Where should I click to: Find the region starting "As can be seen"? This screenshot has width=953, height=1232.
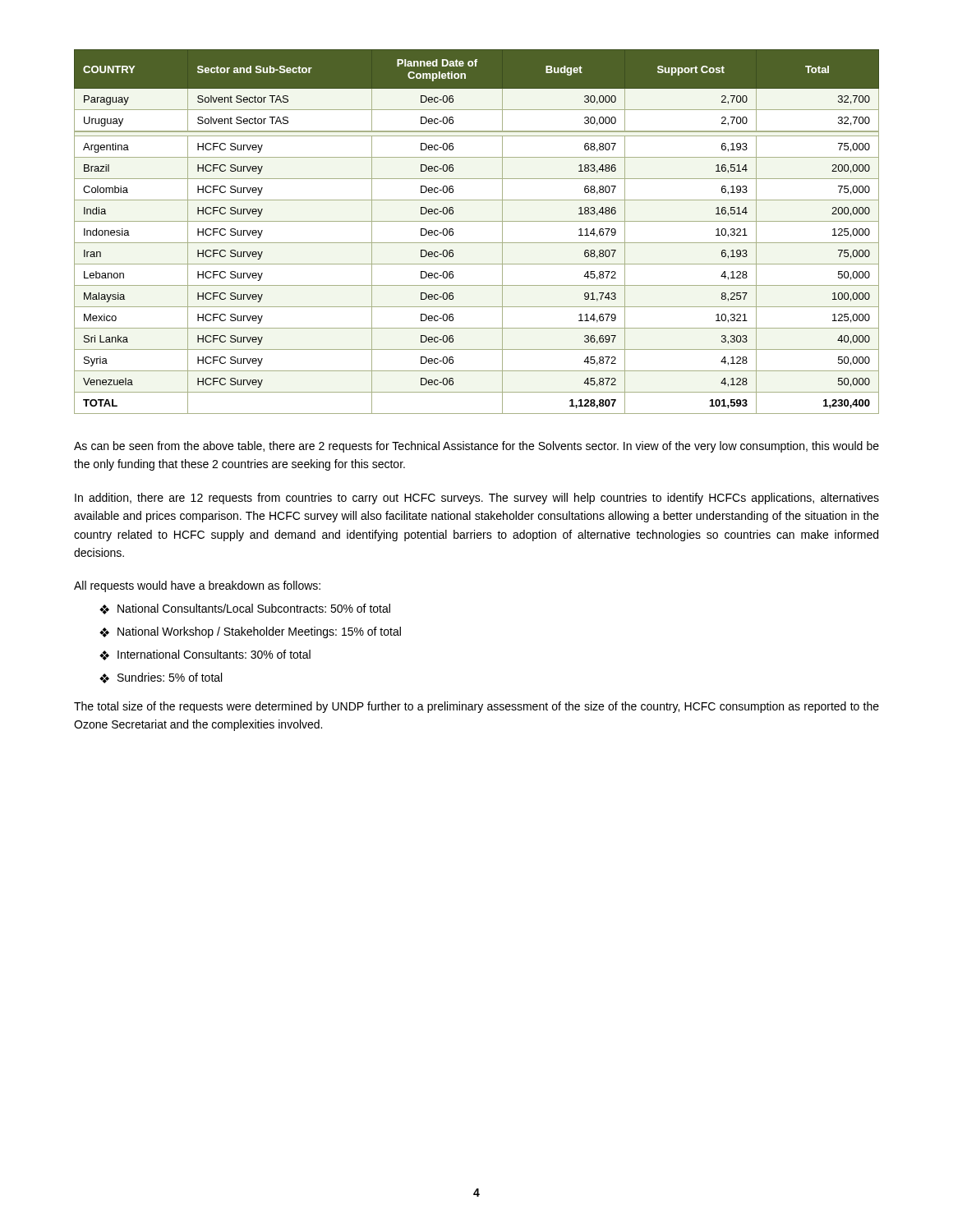476,455
